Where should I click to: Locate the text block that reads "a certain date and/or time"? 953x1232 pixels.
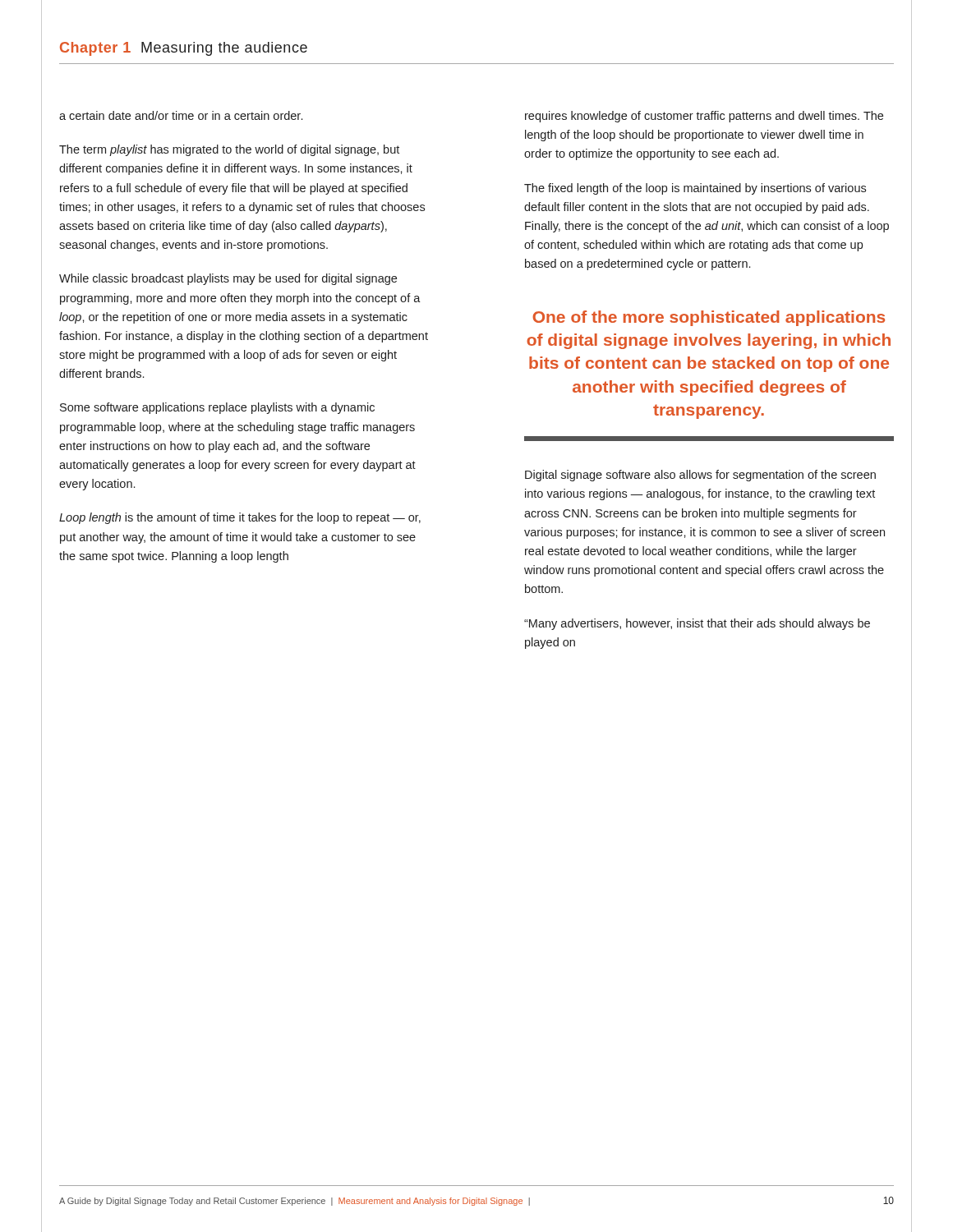(244, 116)
